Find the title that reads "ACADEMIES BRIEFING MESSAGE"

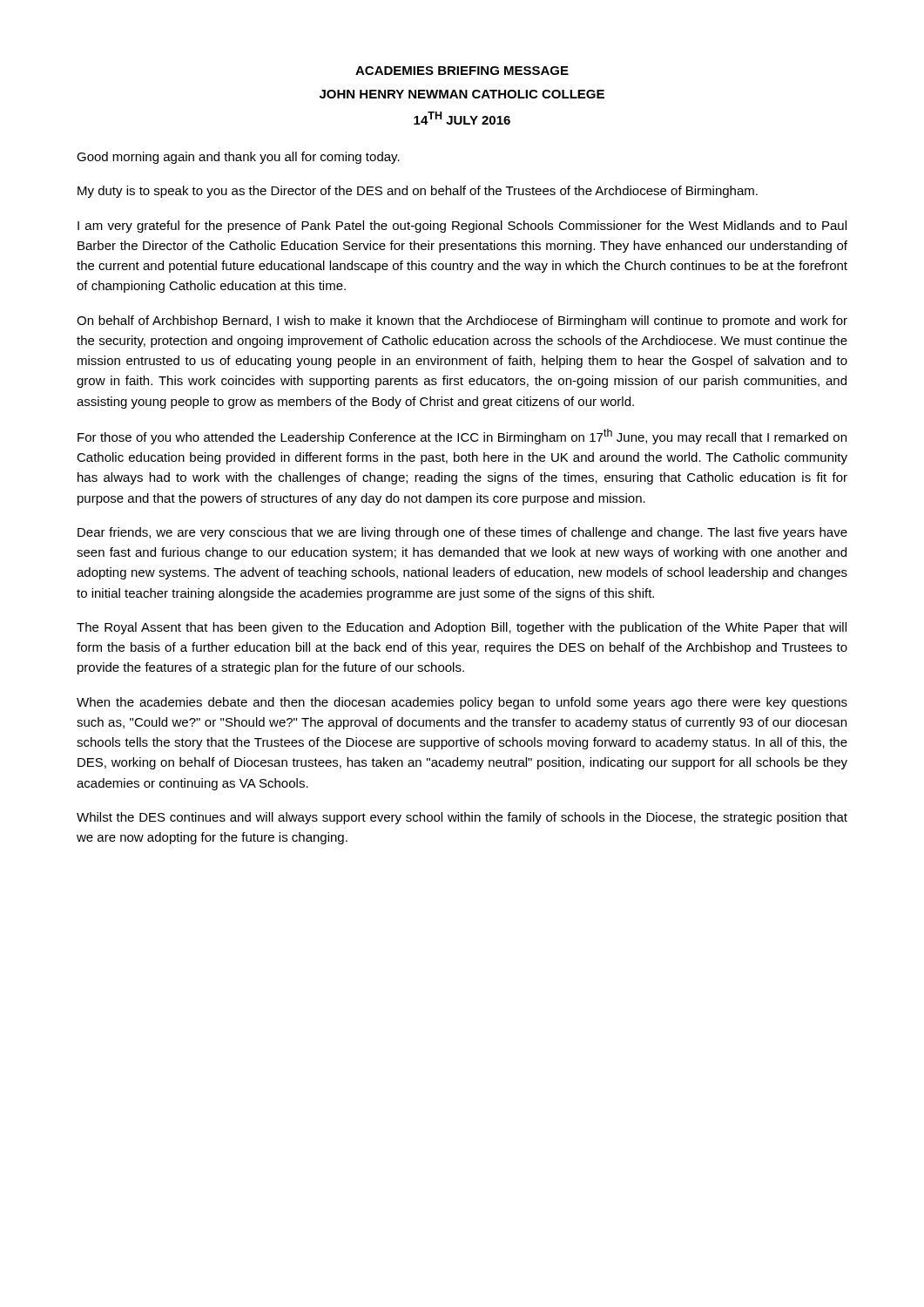(x=462, y=70)
